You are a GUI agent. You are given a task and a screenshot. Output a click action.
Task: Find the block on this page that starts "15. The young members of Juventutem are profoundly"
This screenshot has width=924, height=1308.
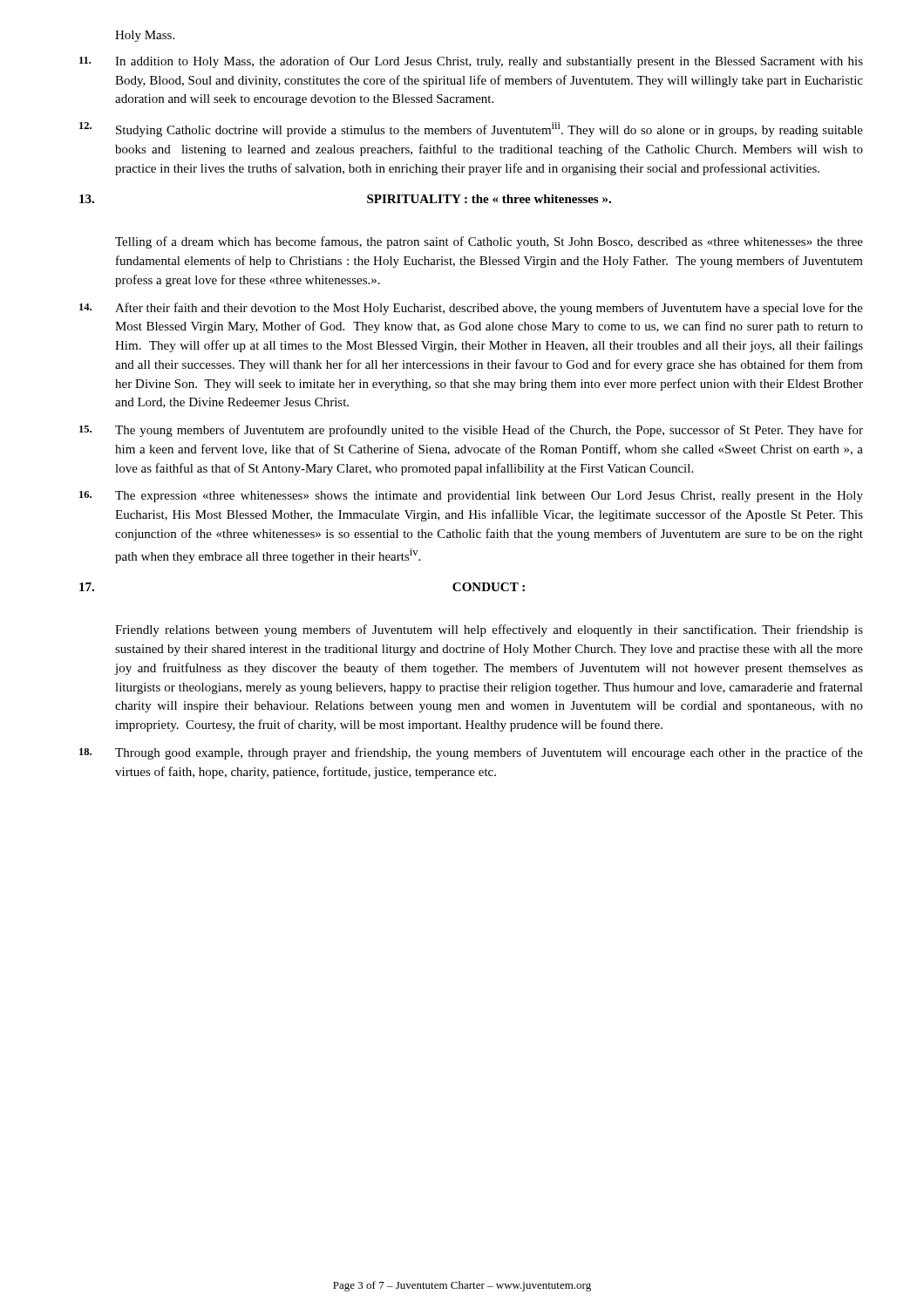click(x=471, y=450)
